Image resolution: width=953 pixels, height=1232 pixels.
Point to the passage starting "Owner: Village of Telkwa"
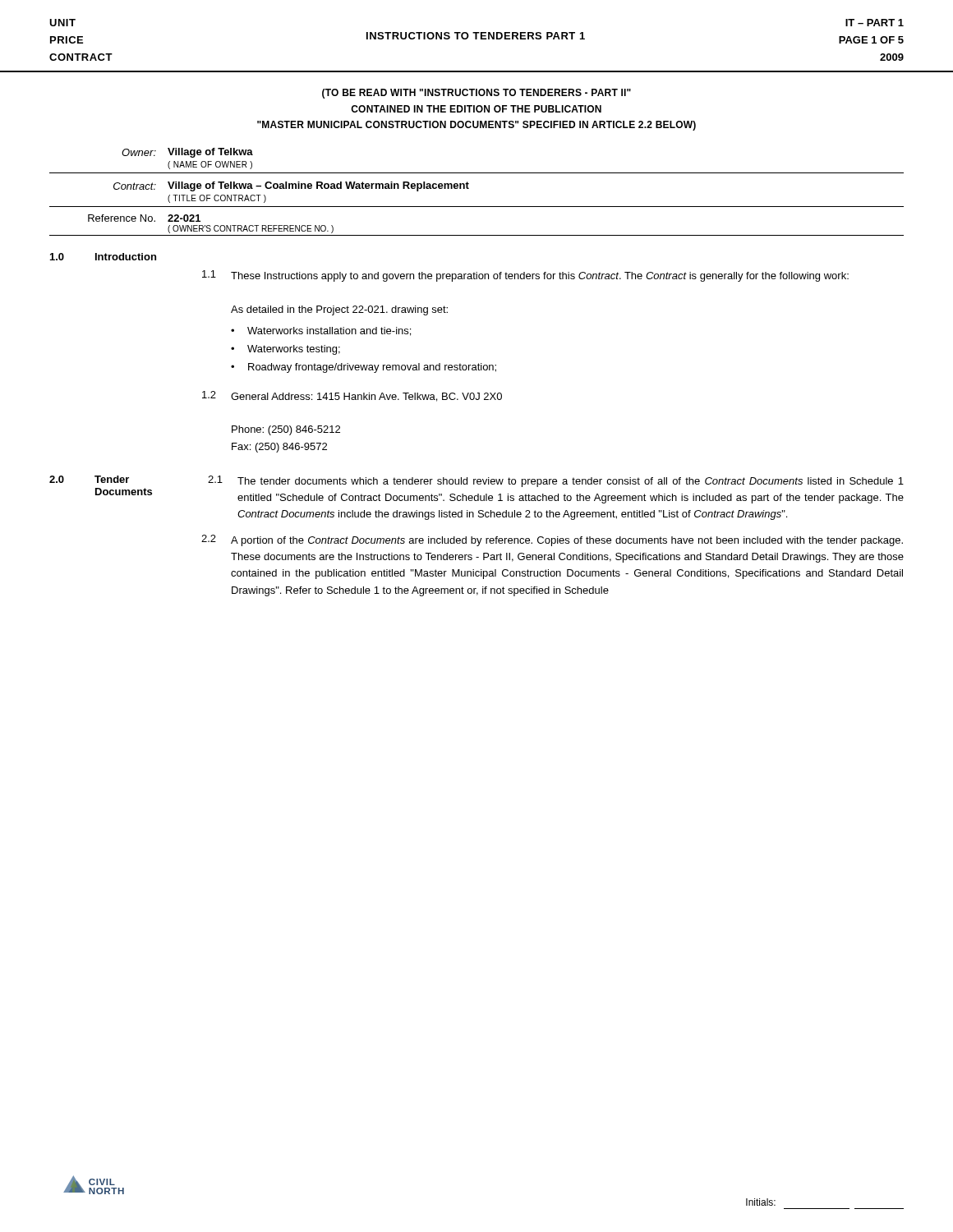pos(187,153)
